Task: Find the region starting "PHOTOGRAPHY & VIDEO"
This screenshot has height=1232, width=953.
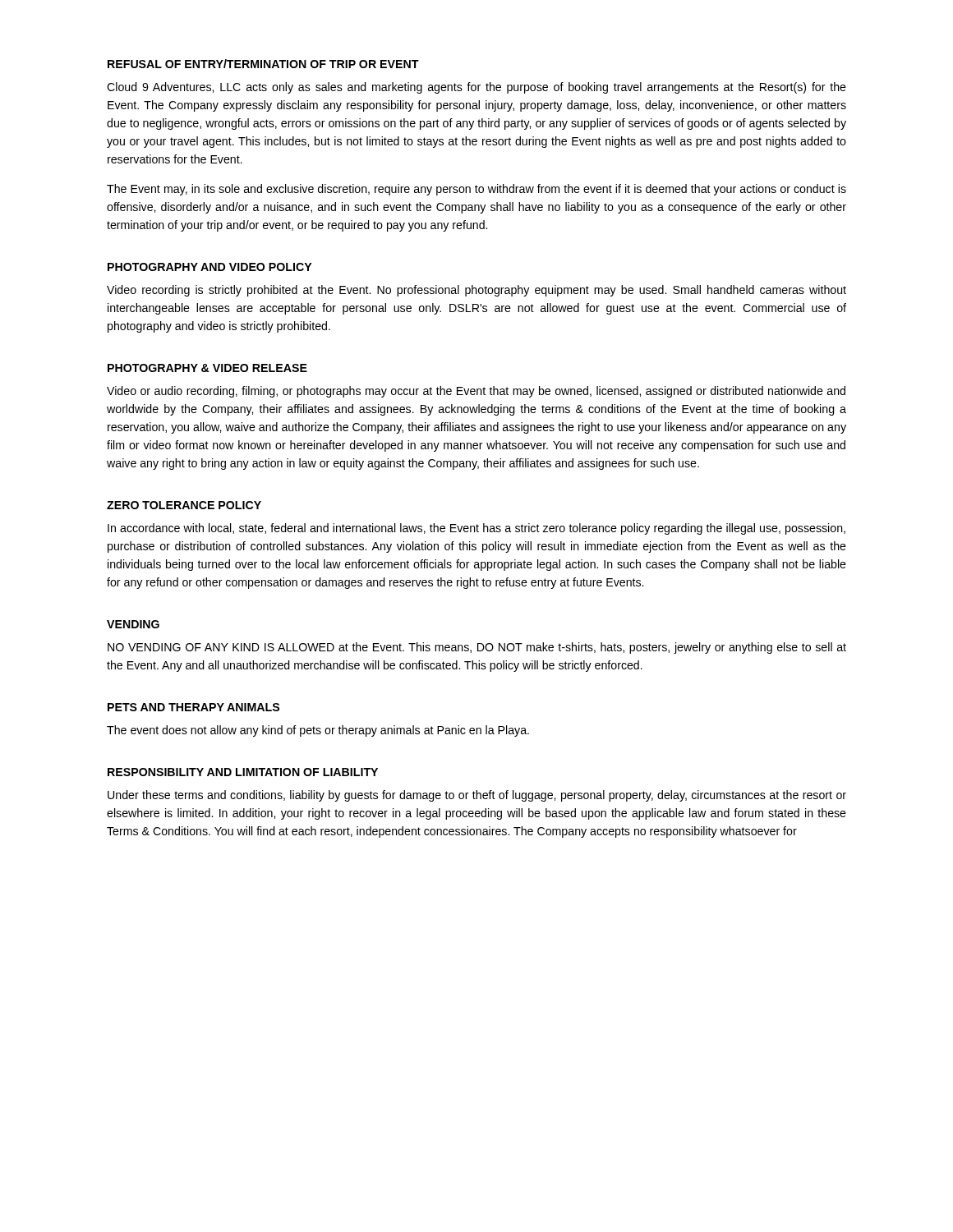Action: click(207, 368)
